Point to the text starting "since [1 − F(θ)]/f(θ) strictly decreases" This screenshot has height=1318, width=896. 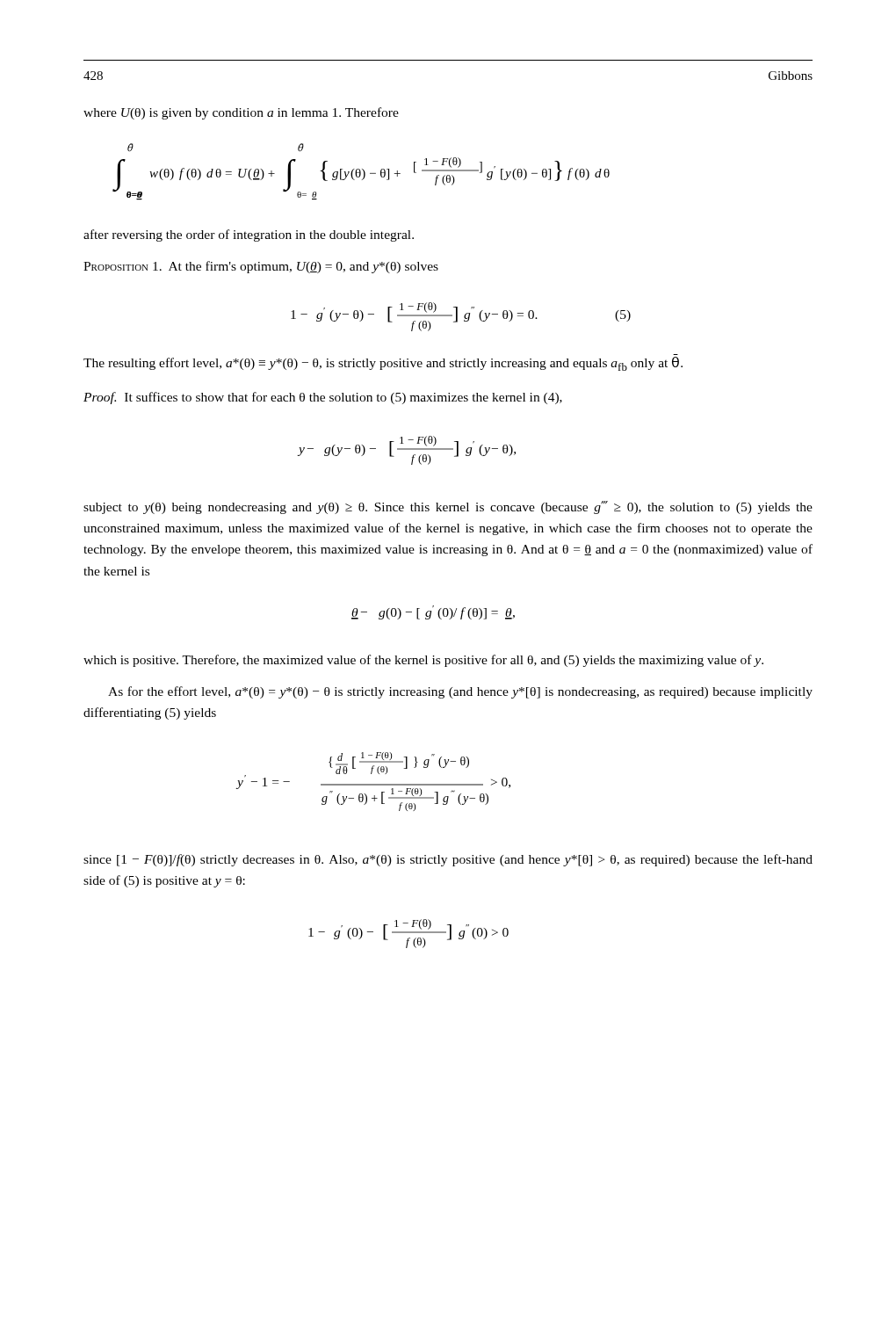448,870
